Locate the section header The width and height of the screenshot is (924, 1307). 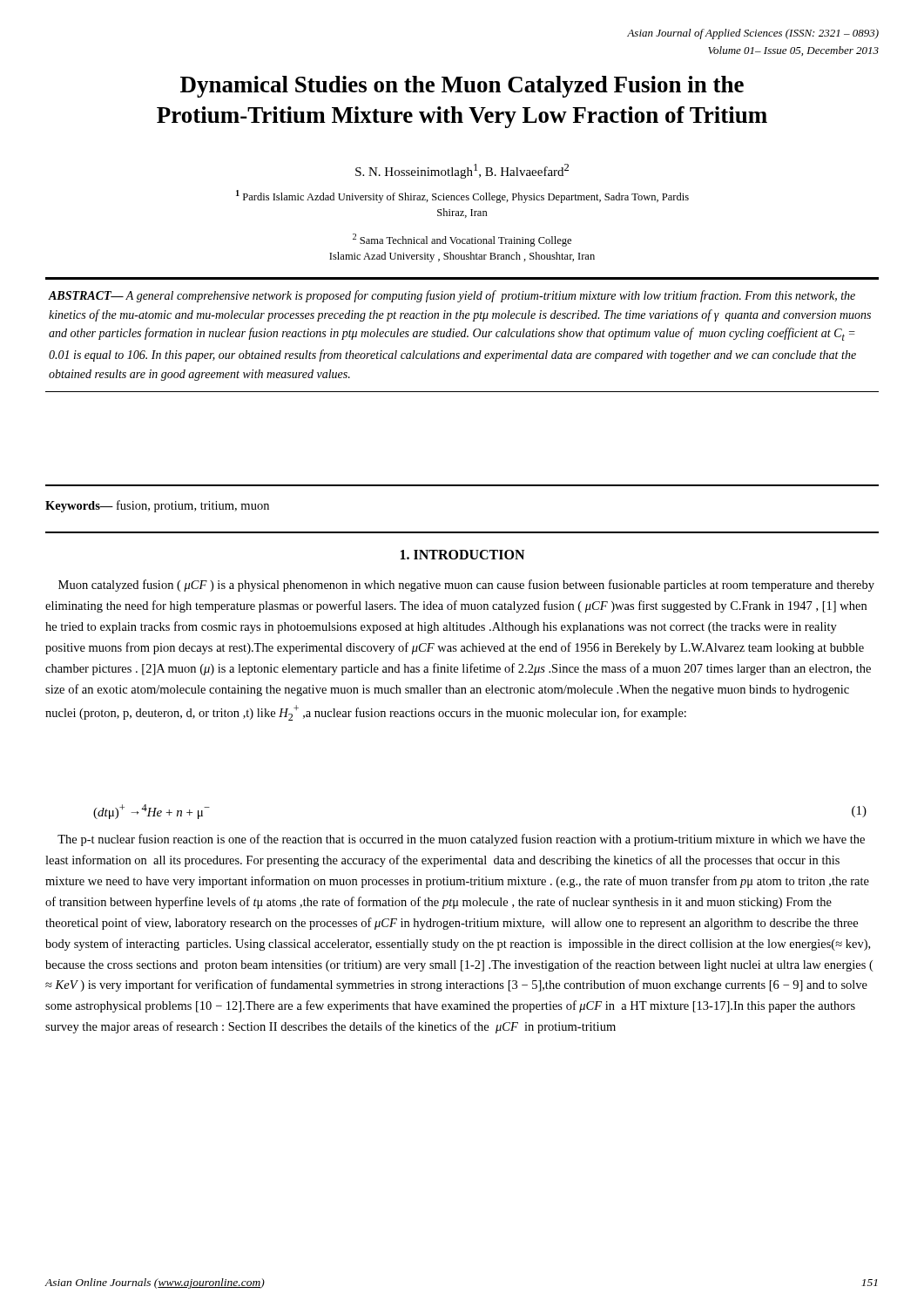point(462,555)
